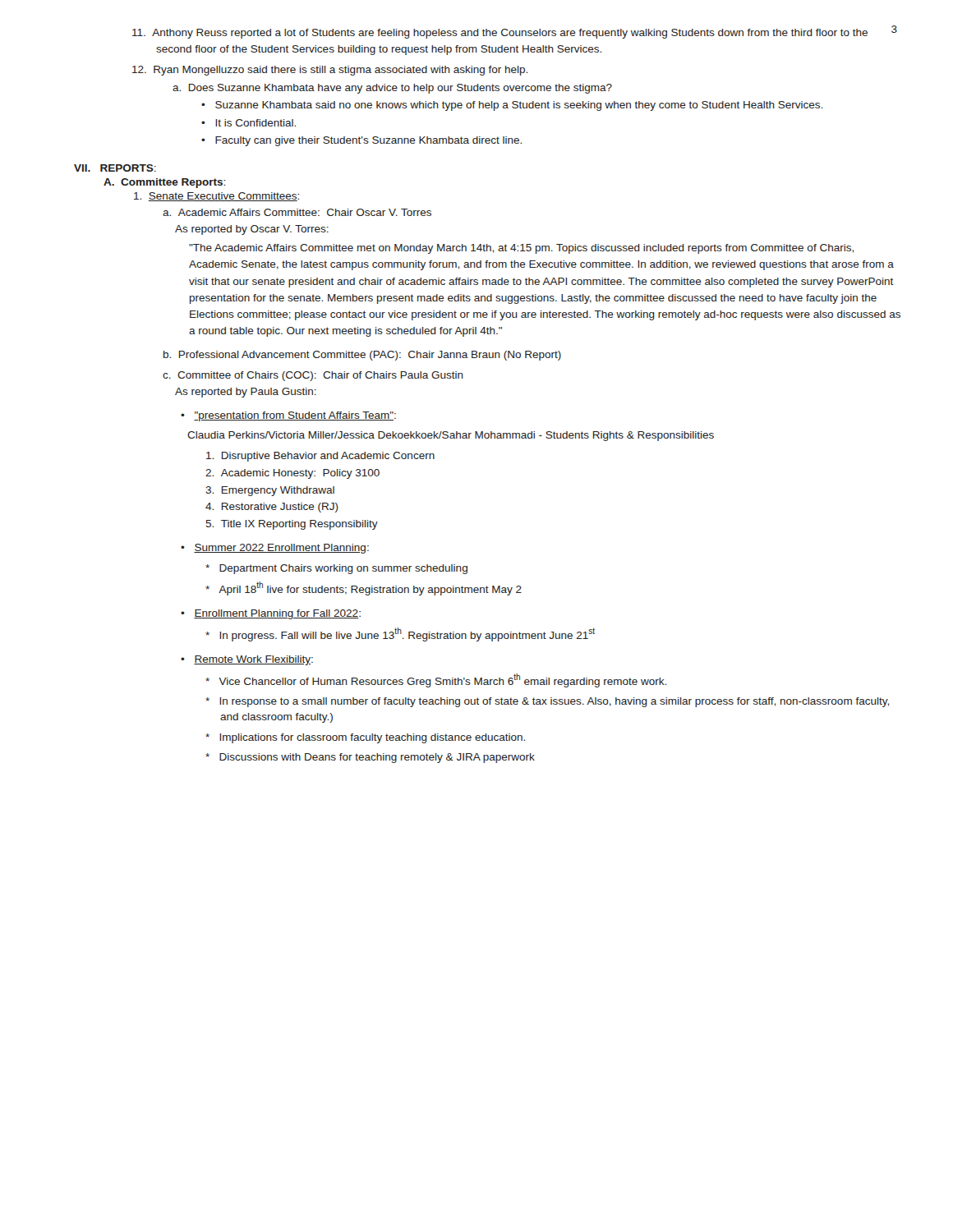Find the block on this page that starts "Suzanne Khambata said no one knows"

(518, 105)
